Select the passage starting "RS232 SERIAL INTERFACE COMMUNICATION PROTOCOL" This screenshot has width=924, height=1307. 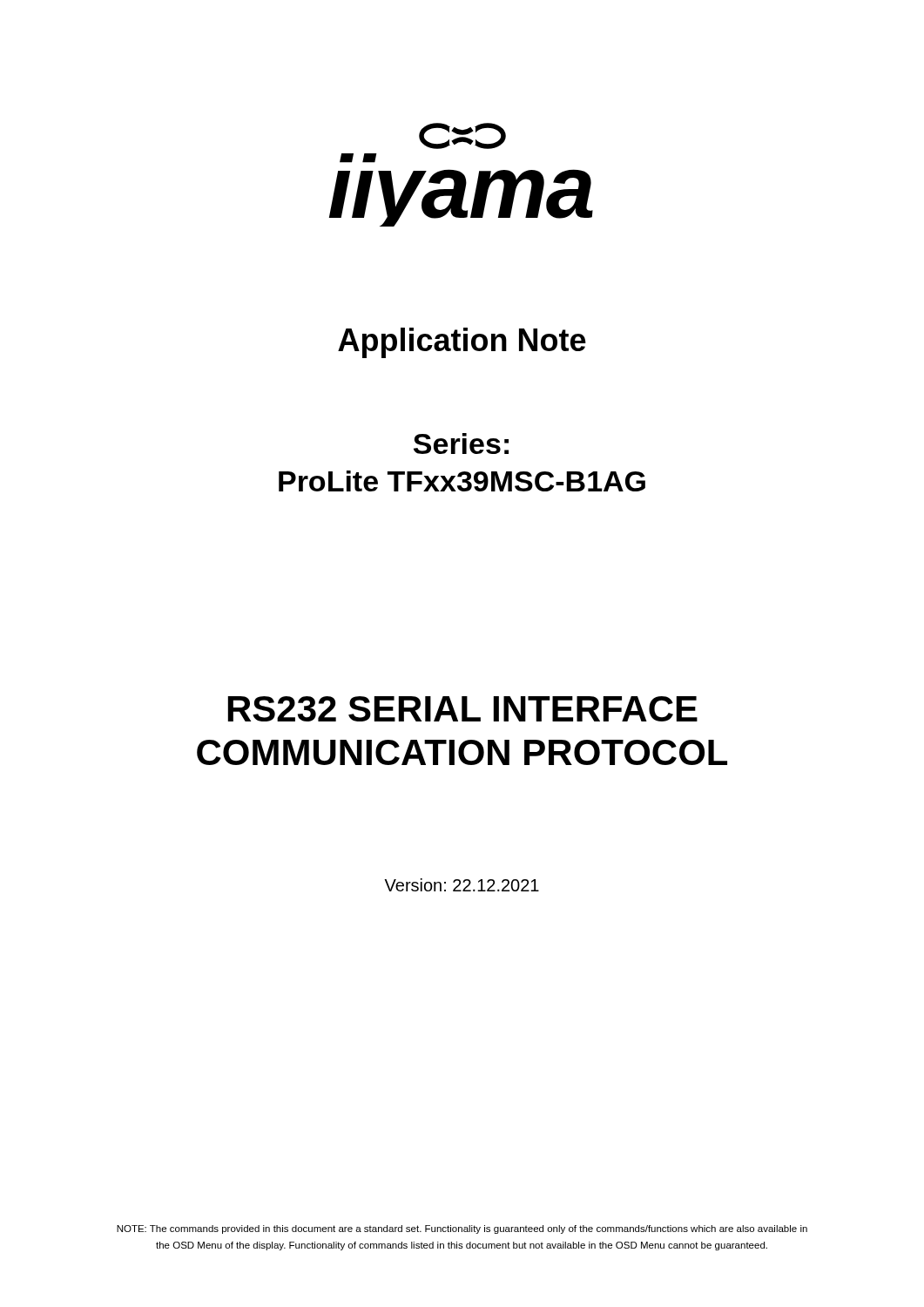click(462, 731)
